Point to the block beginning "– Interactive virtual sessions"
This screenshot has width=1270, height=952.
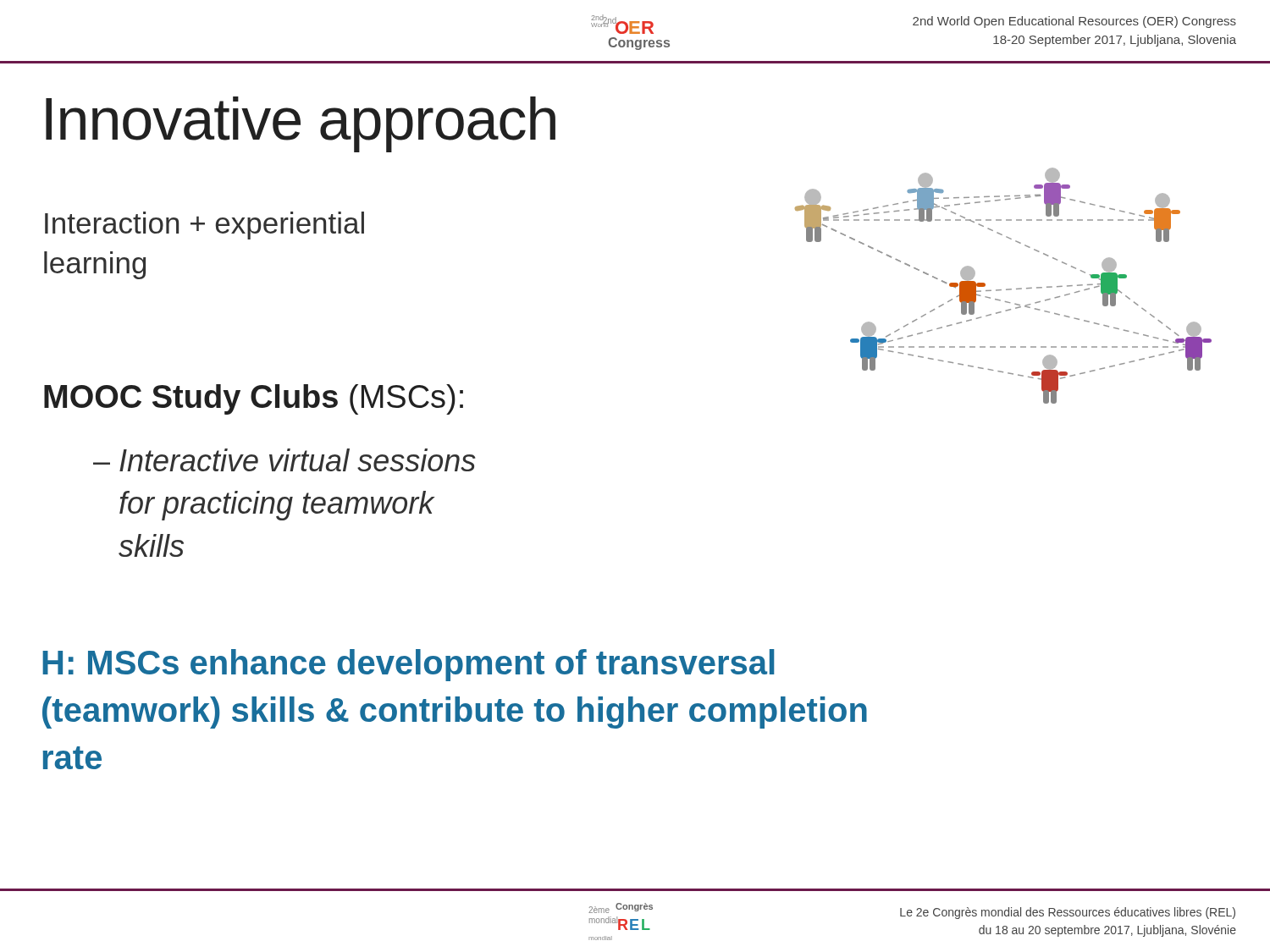click(285, 503)
